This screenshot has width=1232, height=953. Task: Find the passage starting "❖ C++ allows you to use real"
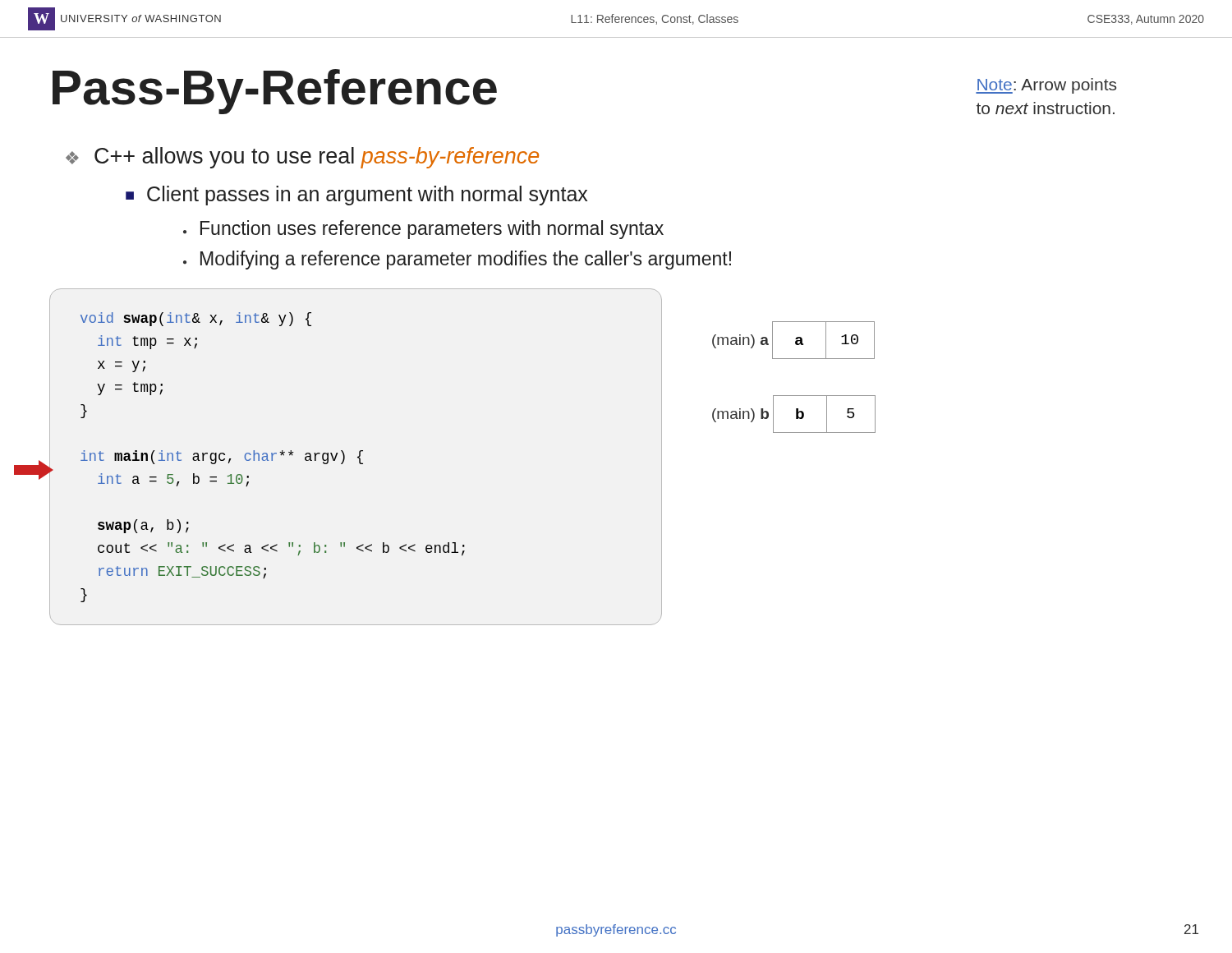pos(302,156)
